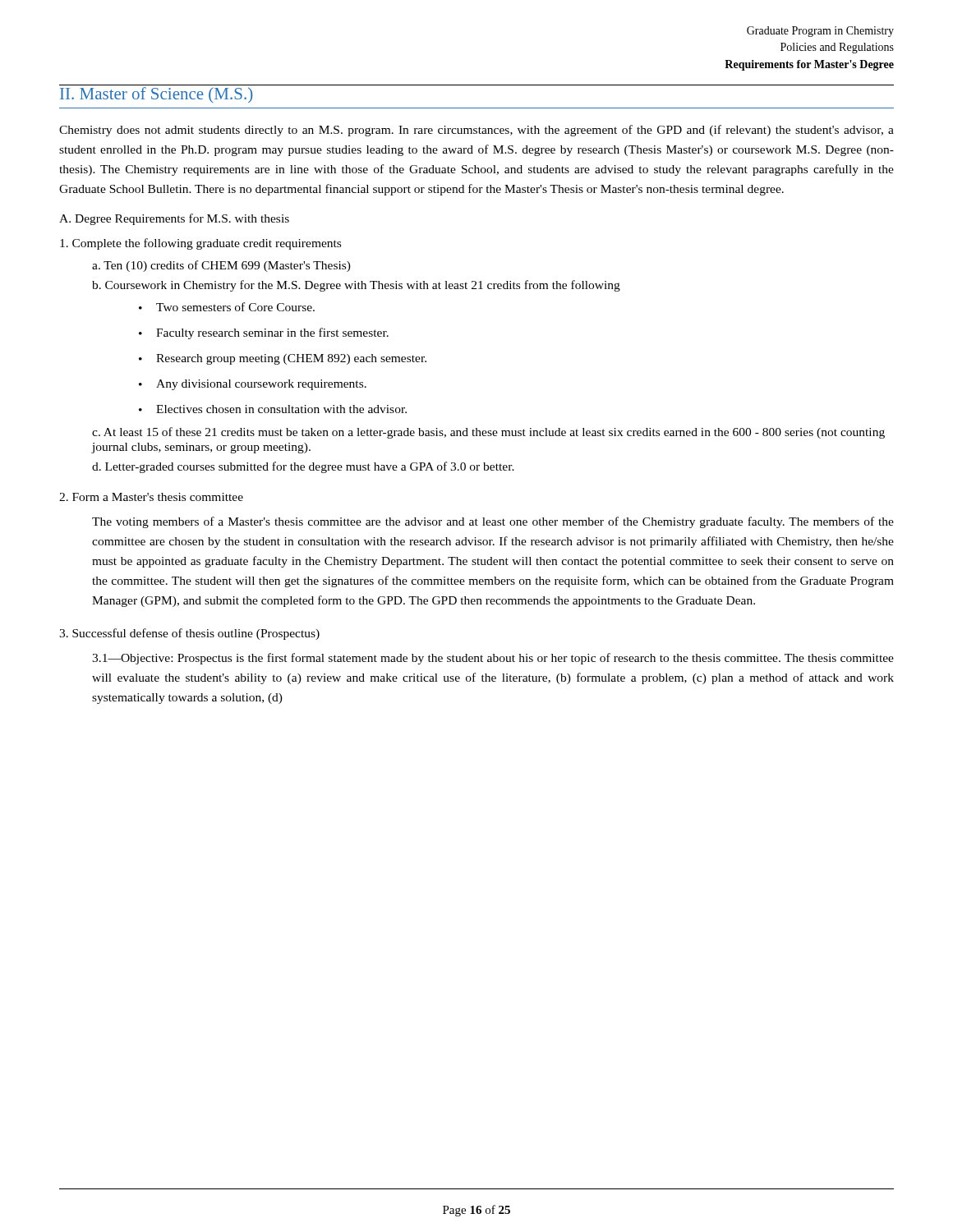Where is the passage that starts "1—Objective: Prospectus is the first formal"?

[x=493, y=677]
